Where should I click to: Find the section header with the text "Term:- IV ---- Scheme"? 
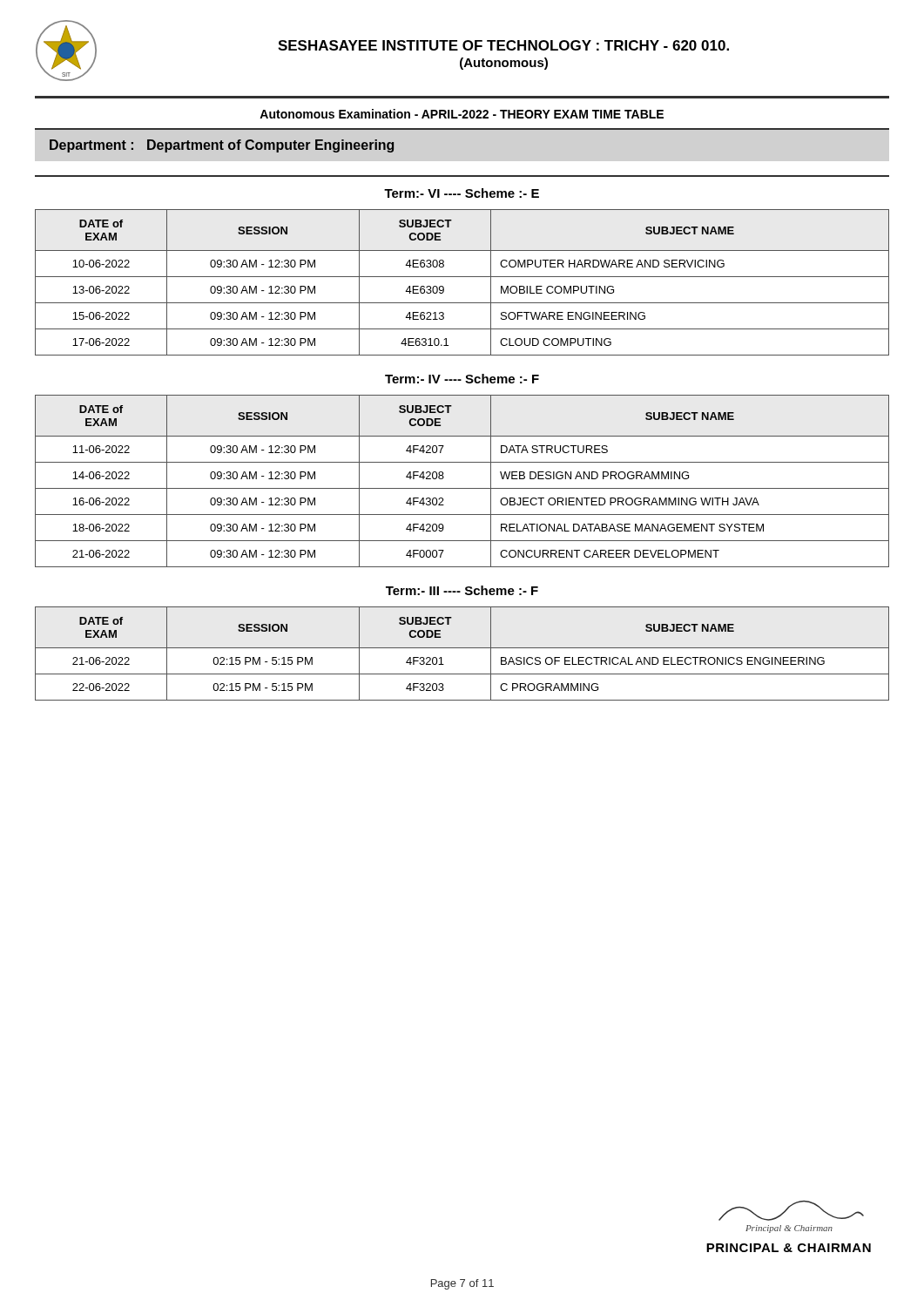pyautogui.click(x=462, y=379)
